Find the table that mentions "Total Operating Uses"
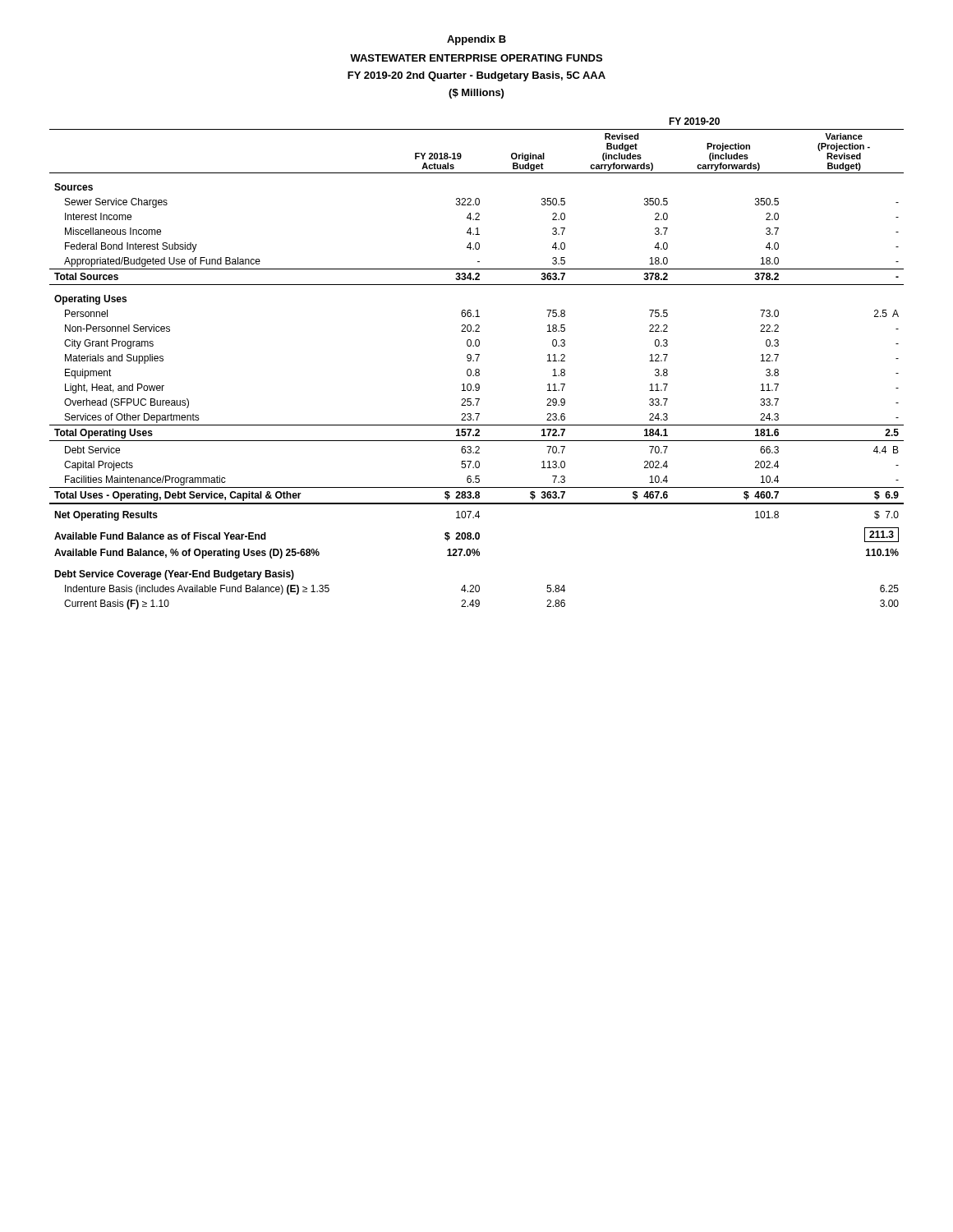This screenshot has width=953, height=1232. pos(476,363)
